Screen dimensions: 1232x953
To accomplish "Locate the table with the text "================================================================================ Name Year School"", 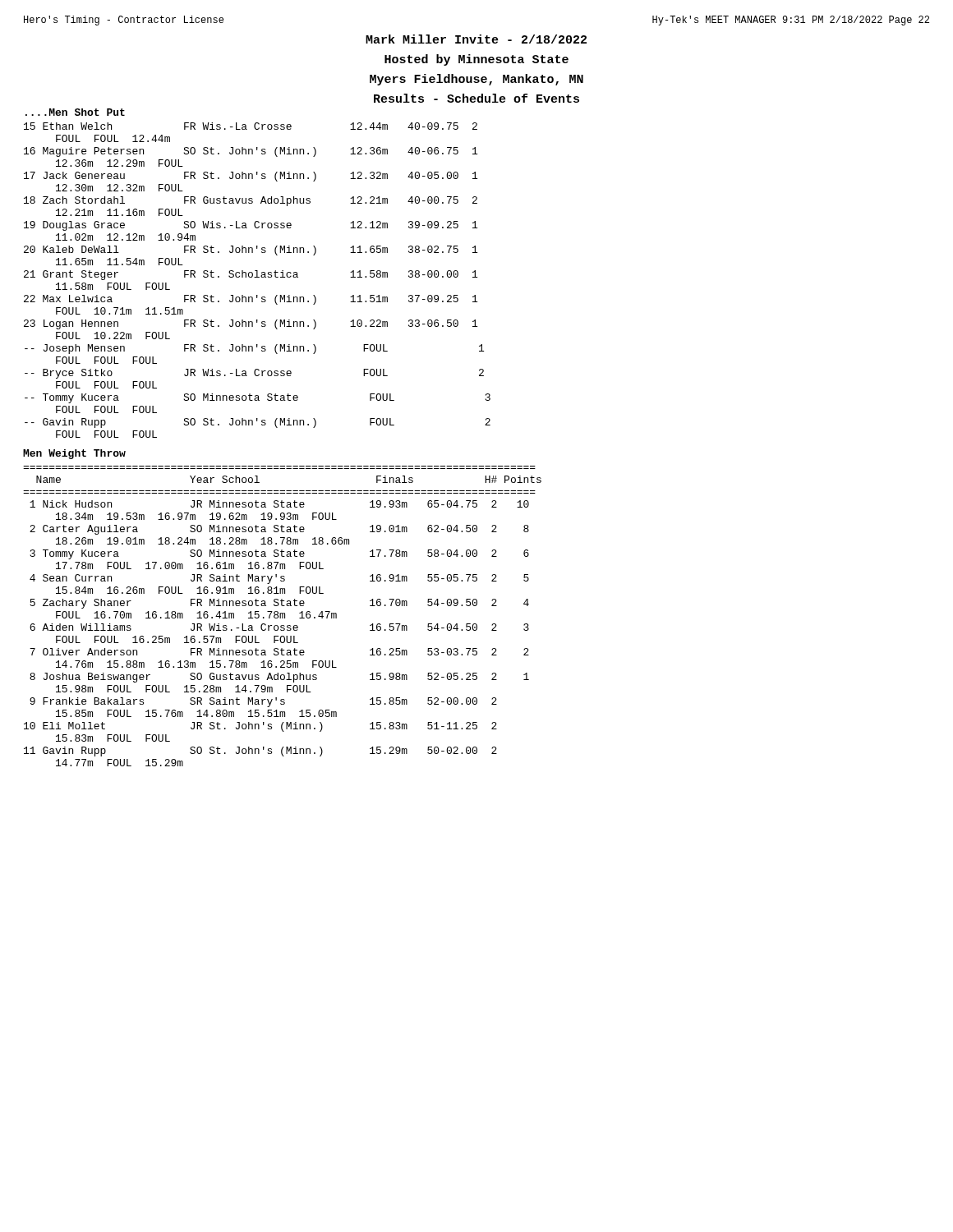I will pyautogui.click(x=476, y=616).
